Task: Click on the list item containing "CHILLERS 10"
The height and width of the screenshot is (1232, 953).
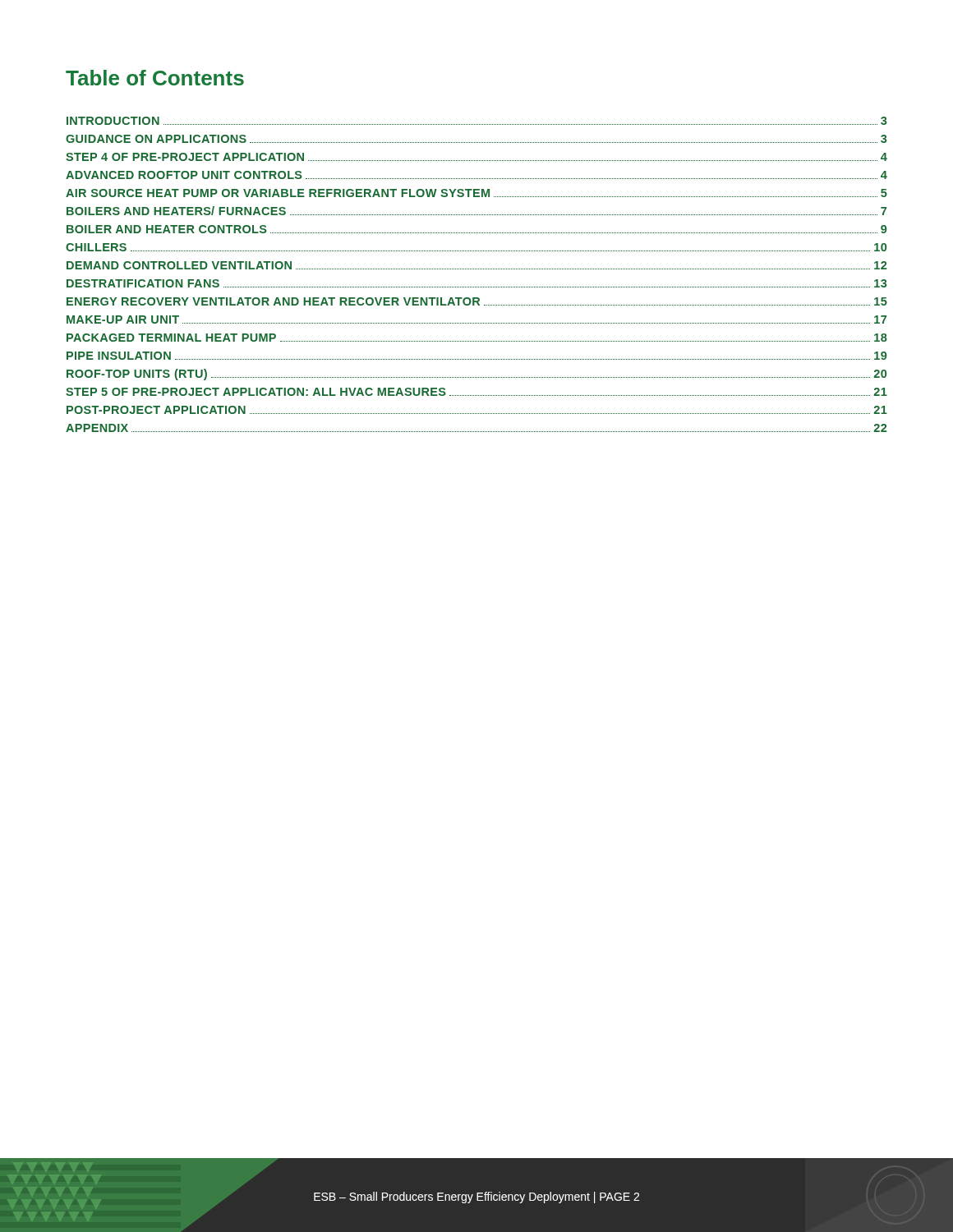Action: (476, 247)
